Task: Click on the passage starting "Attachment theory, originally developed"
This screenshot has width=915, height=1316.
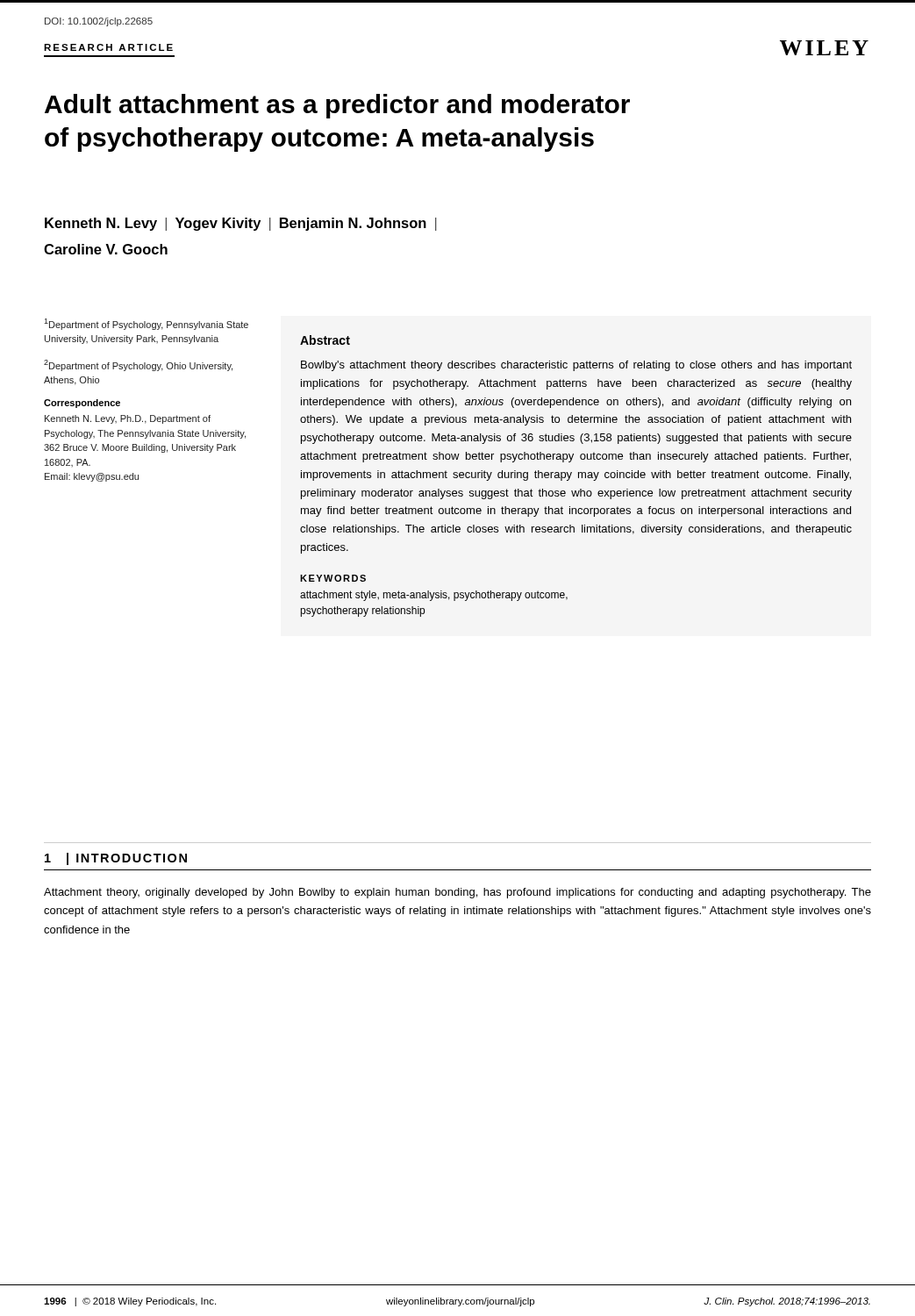Action: (458, 911)
